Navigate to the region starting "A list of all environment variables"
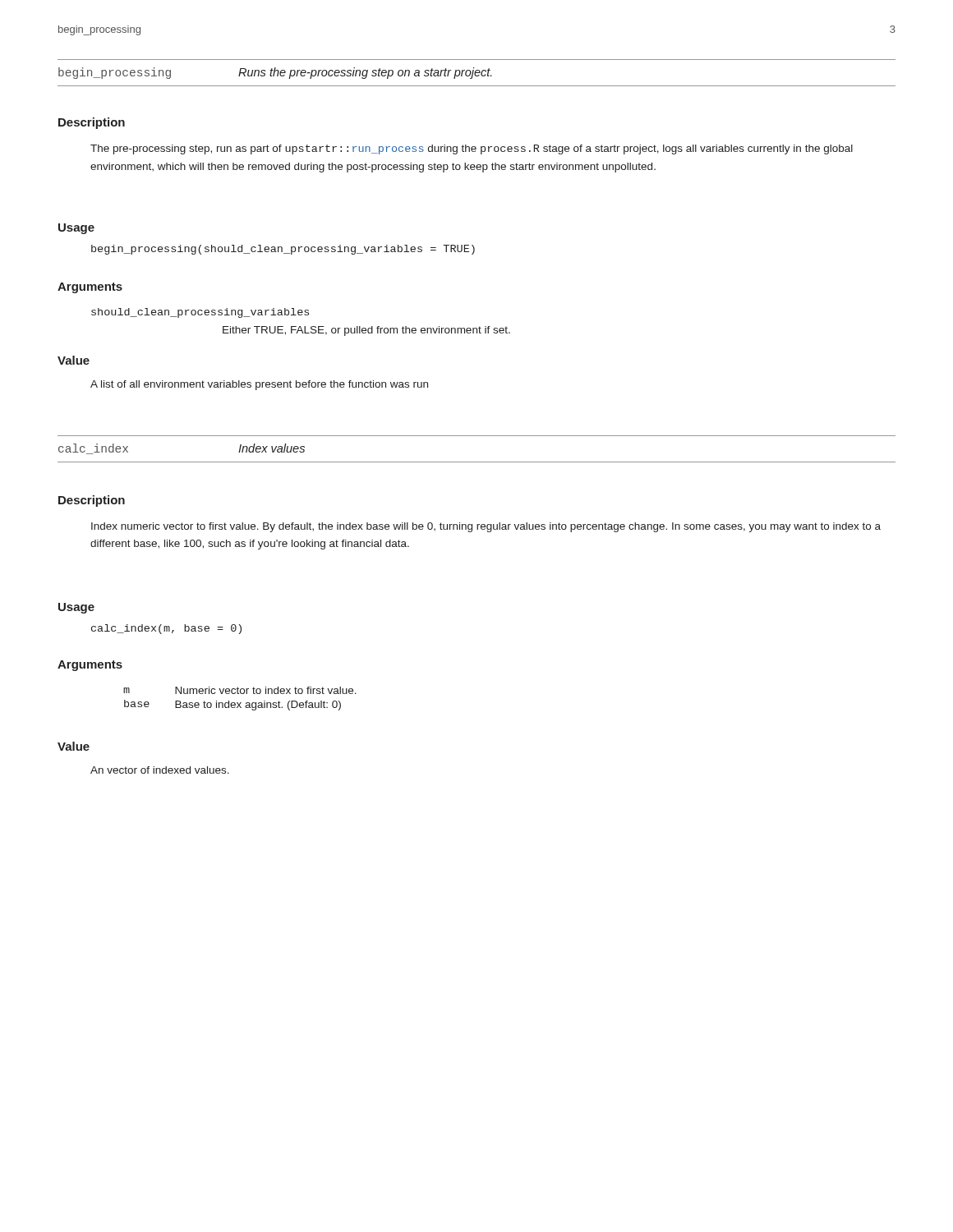The image size is (953, 1232). pyautogui.click(x=260, y=384)
